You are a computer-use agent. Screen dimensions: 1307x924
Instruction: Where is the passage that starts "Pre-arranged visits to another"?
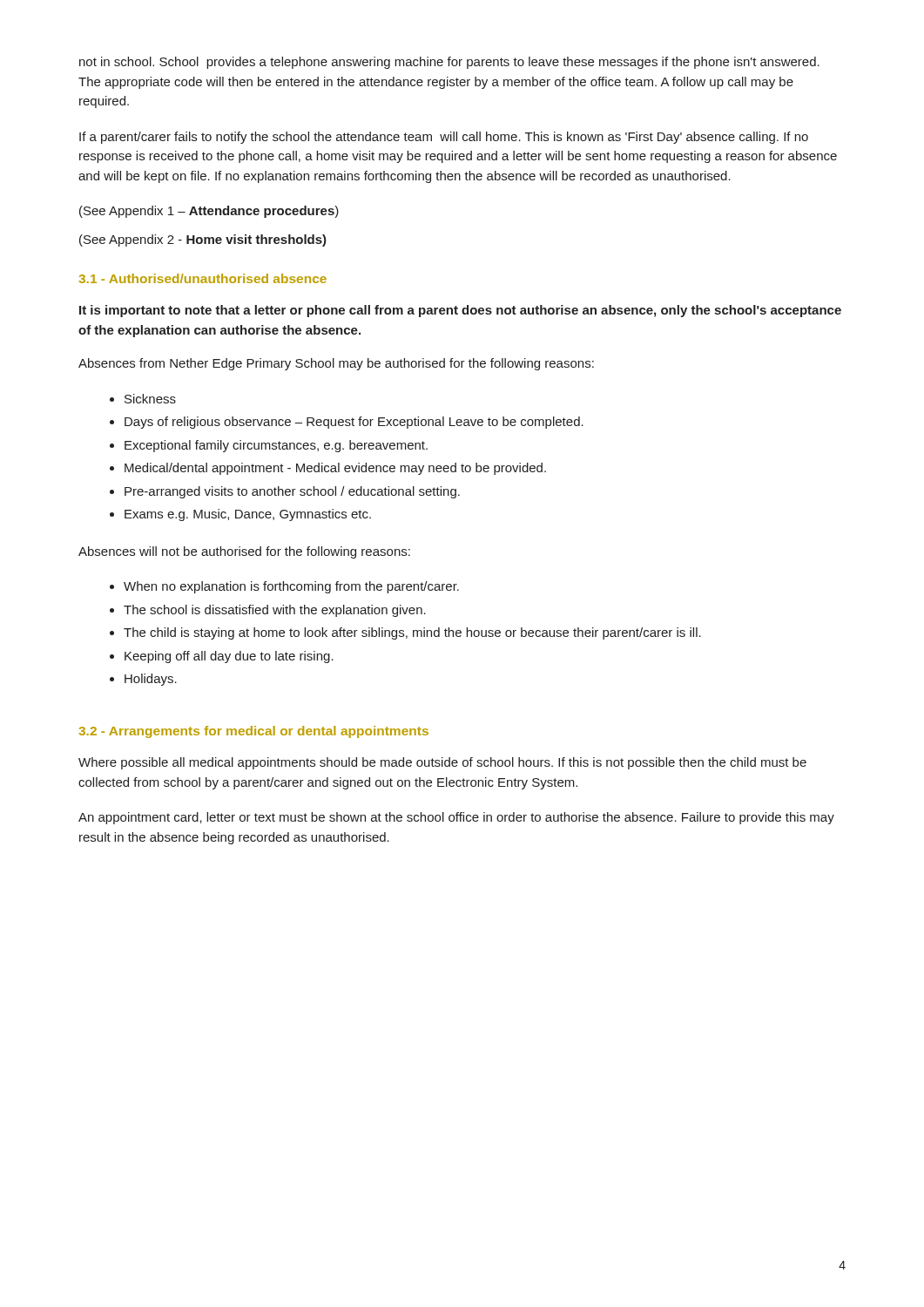tap(292, 491)
